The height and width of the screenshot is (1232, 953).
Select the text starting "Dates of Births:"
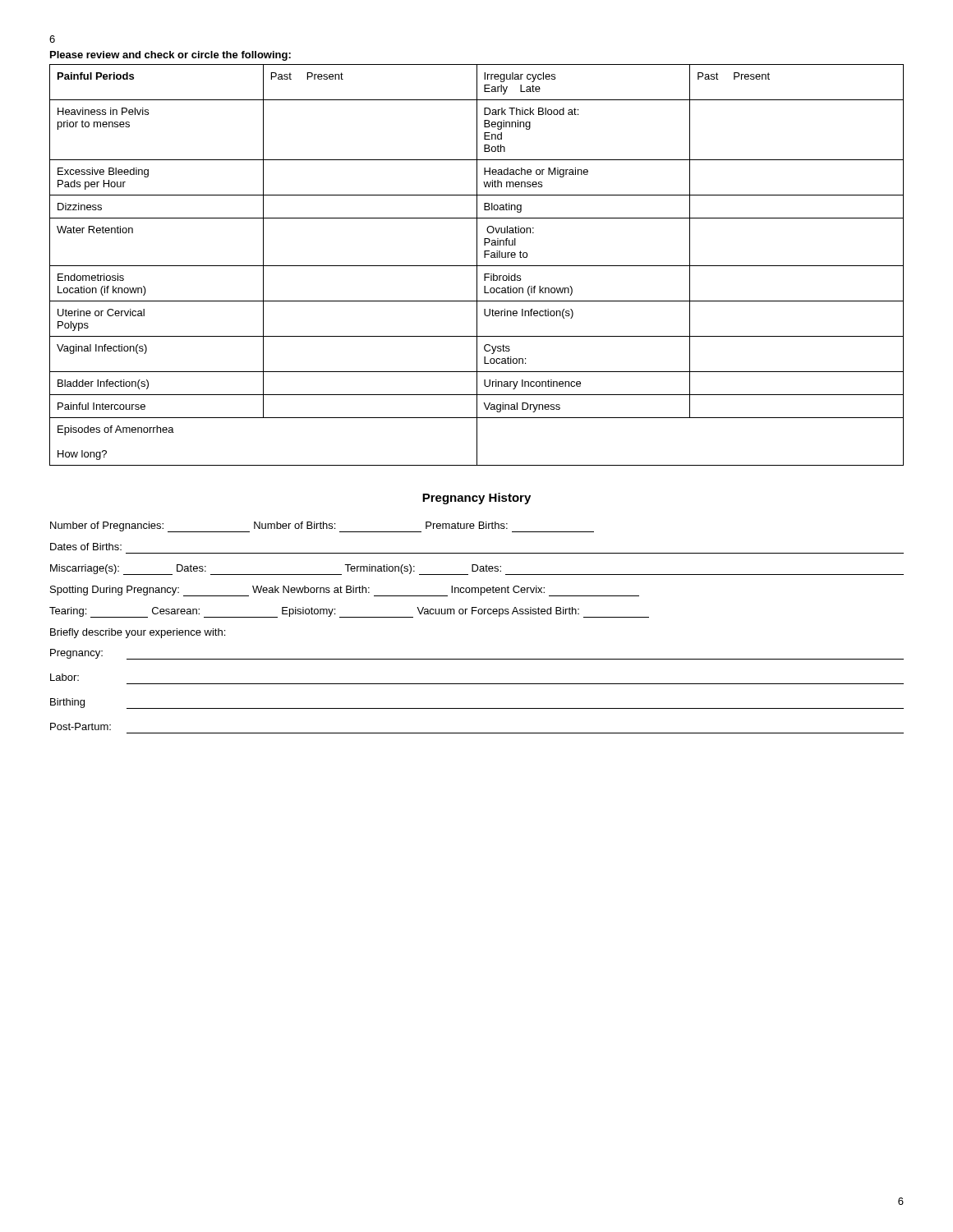pos(476,547)
